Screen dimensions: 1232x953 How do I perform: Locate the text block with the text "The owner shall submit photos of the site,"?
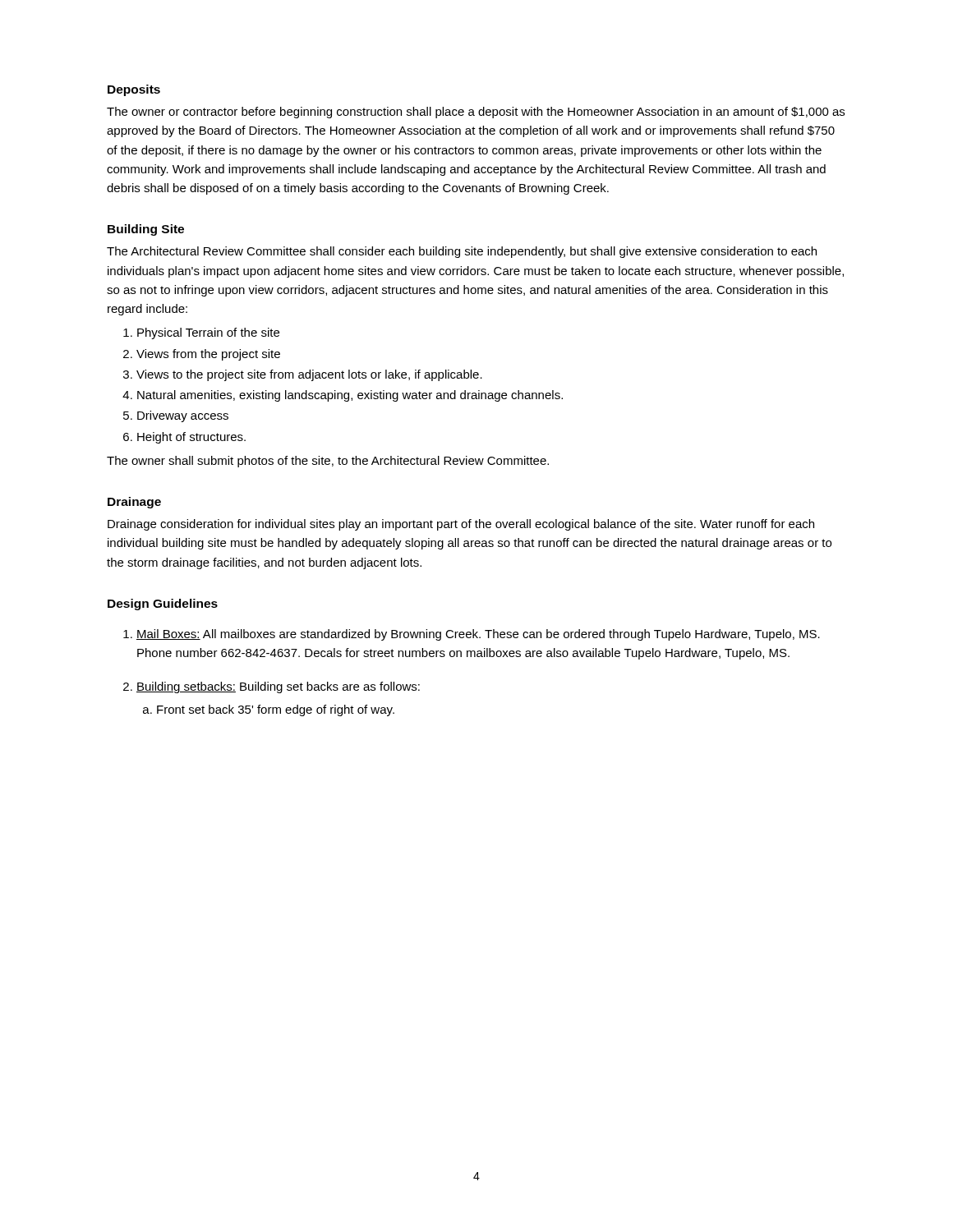pyautogui.click(x=328, y=460)
